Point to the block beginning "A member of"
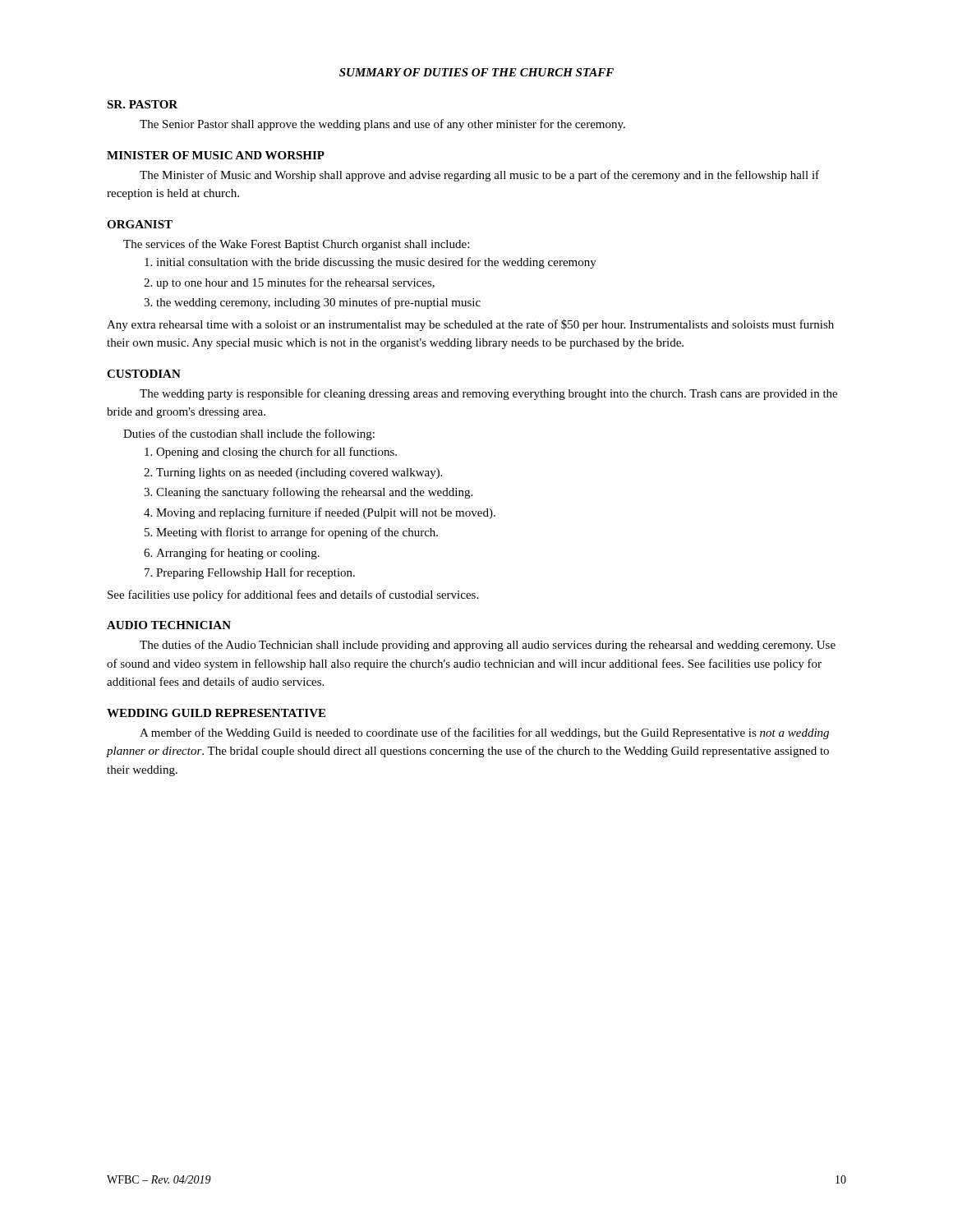Screen dimensions: 1232x953 point(476,751)
